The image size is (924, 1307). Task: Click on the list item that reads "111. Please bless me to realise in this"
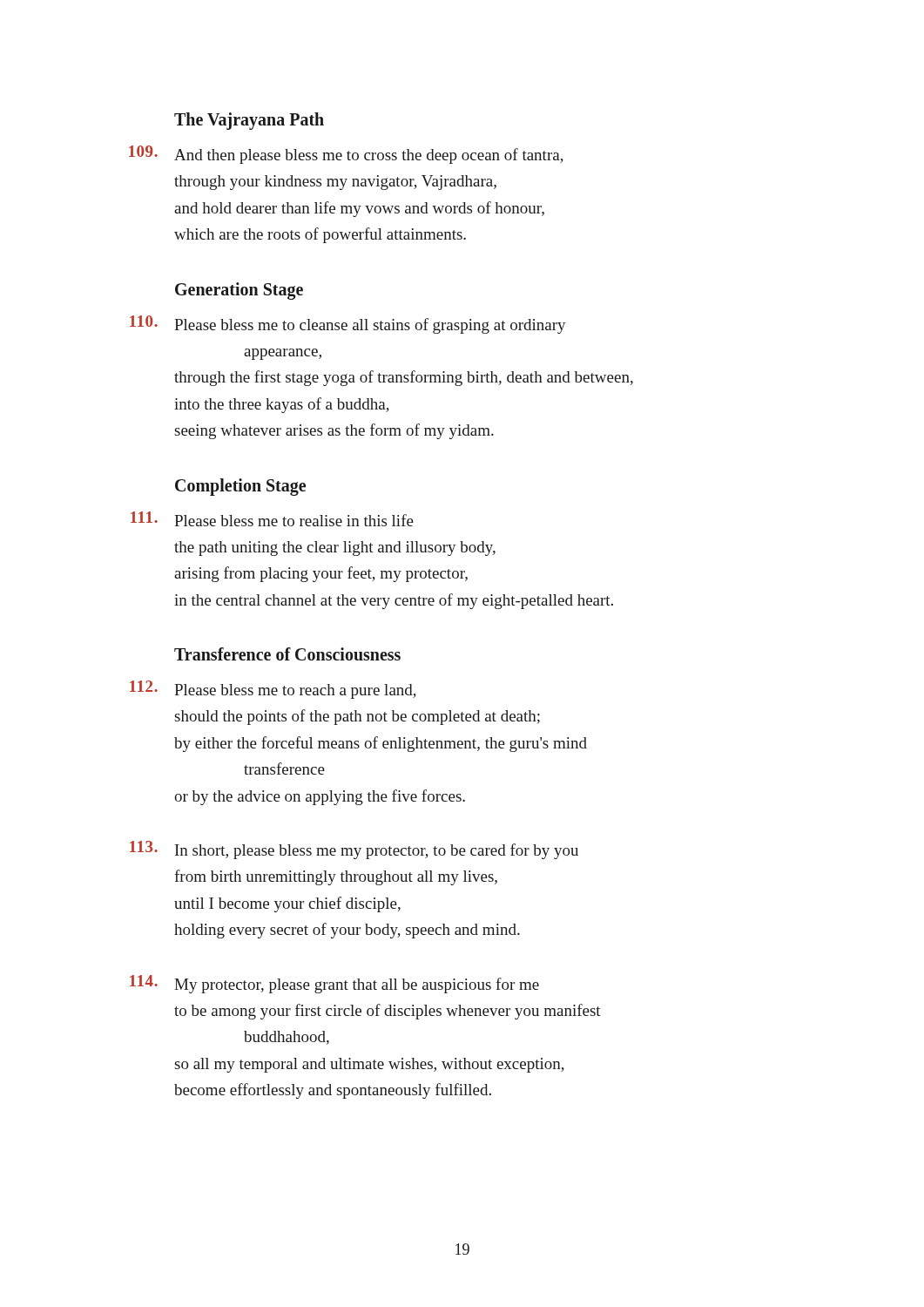pos(351,561)
